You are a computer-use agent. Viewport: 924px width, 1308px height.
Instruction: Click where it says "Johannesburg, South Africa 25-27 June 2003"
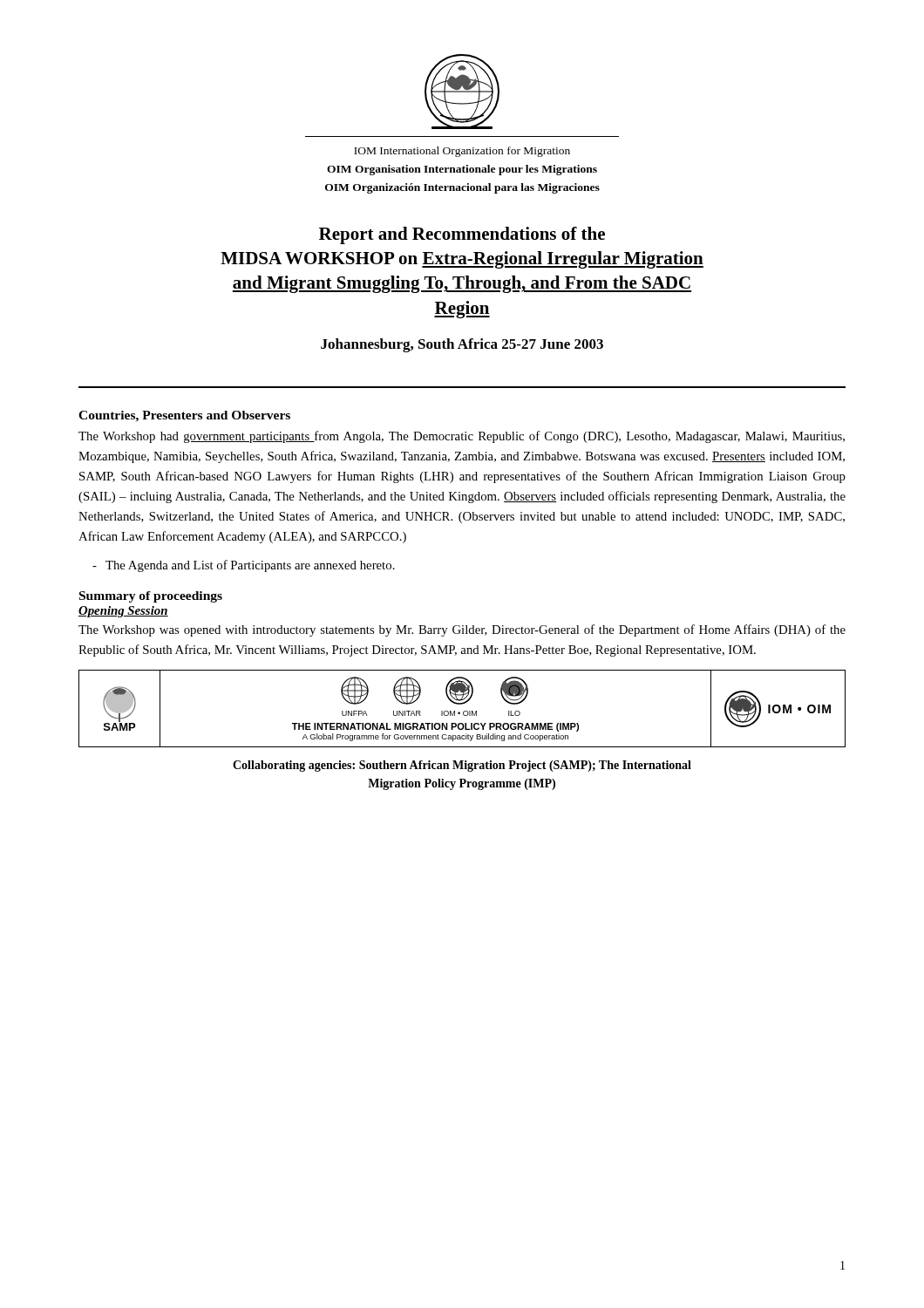[462, 344]
